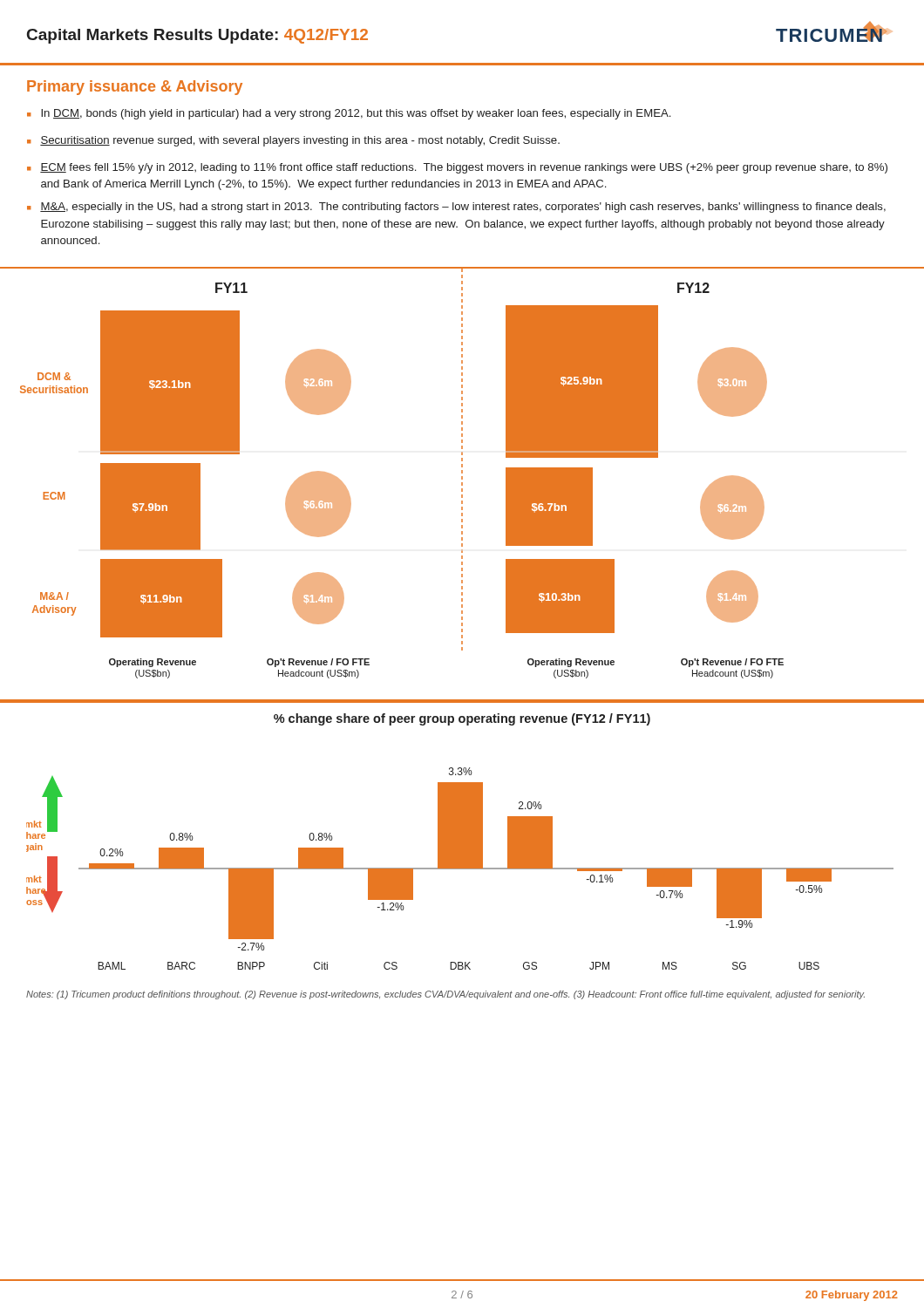The image size is (924, 1308).
Task: Select the region starting "▪ In DCM, bonds (high yield in"
Action: click(x=462, y=115)
